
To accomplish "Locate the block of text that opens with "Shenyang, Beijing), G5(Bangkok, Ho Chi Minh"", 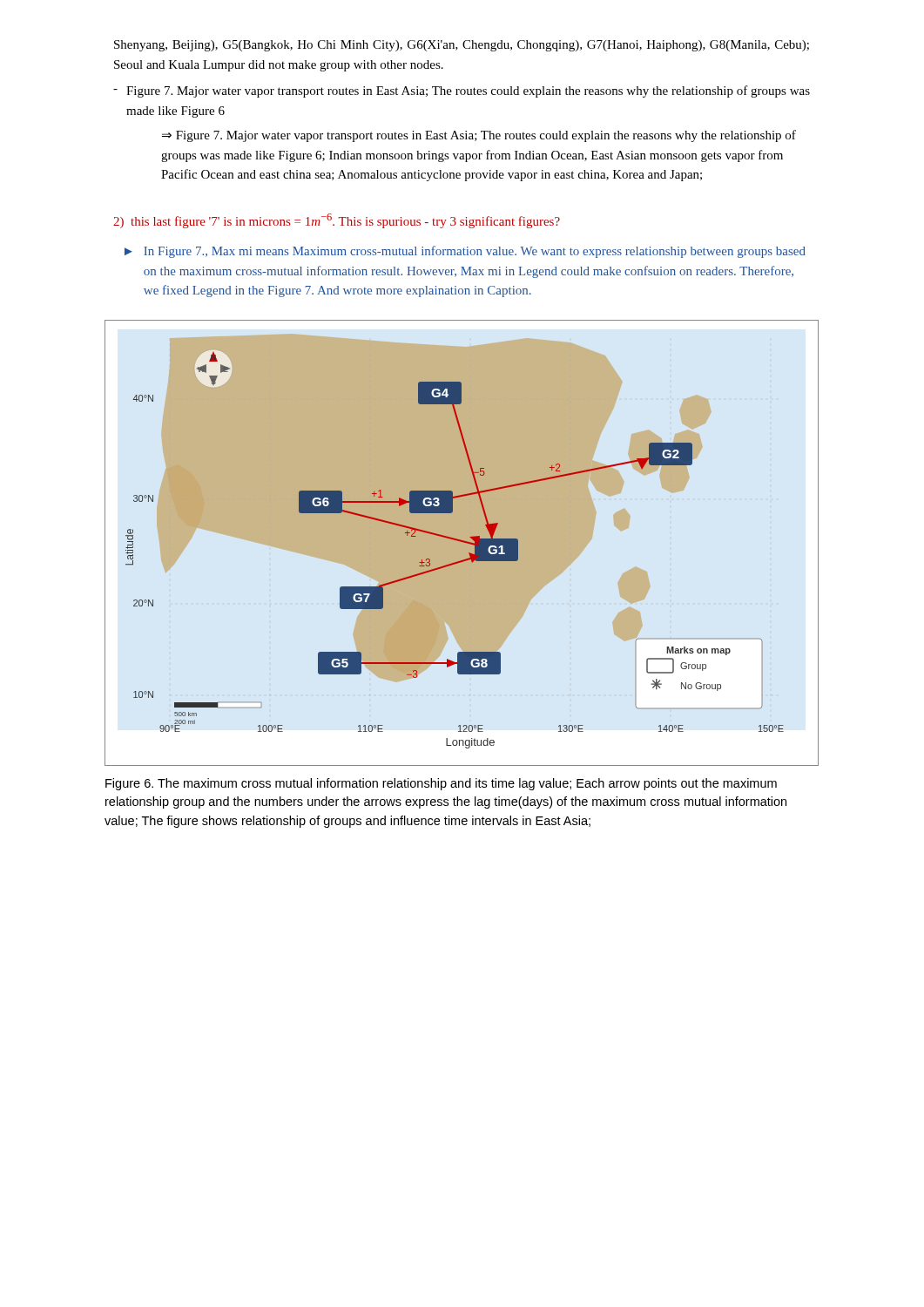I will pyautogui.click(x=462, y=54).
